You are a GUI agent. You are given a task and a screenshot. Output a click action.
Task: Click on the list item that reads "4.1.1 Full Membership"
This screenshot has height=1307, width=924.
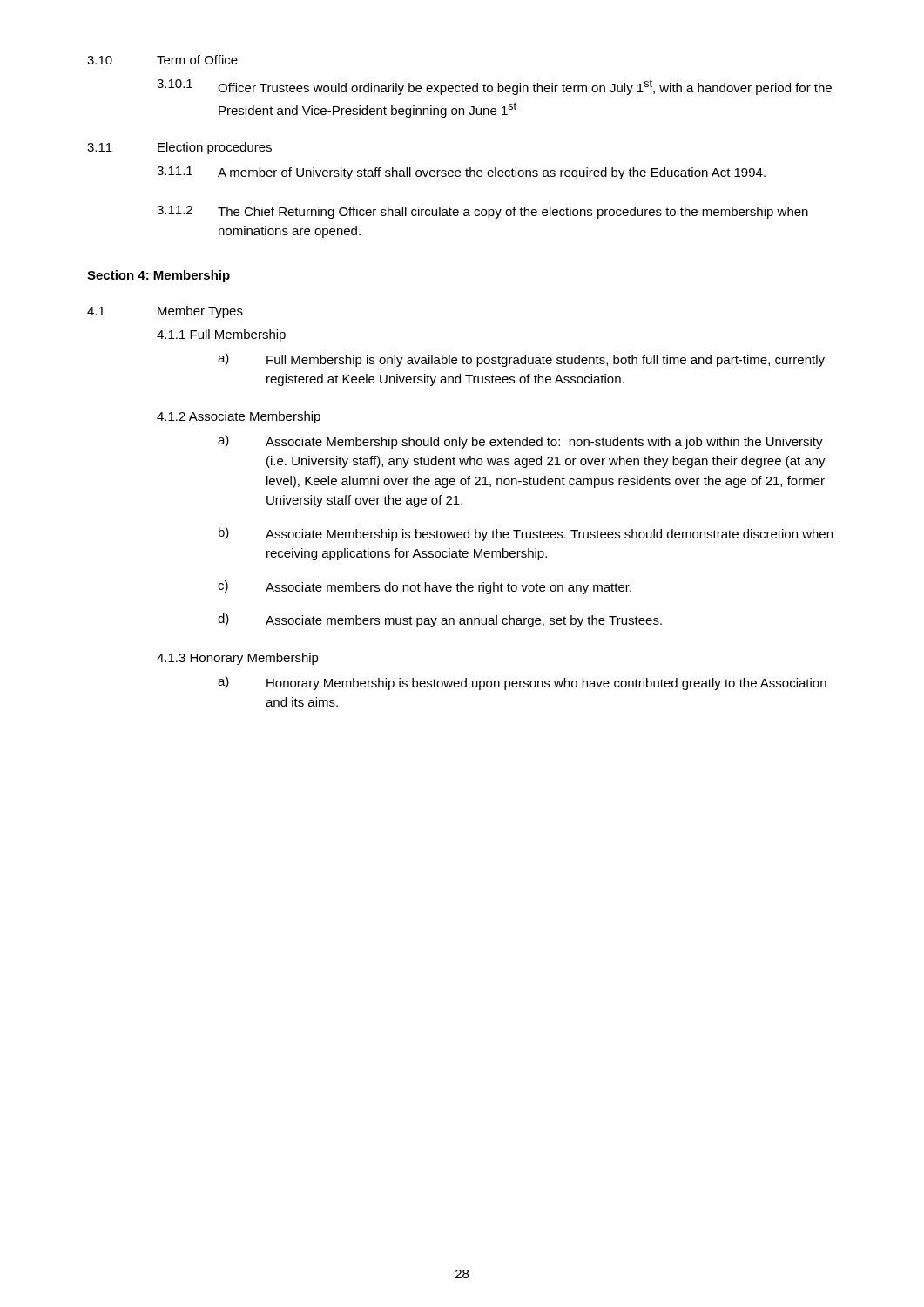[x=221, y=334]
